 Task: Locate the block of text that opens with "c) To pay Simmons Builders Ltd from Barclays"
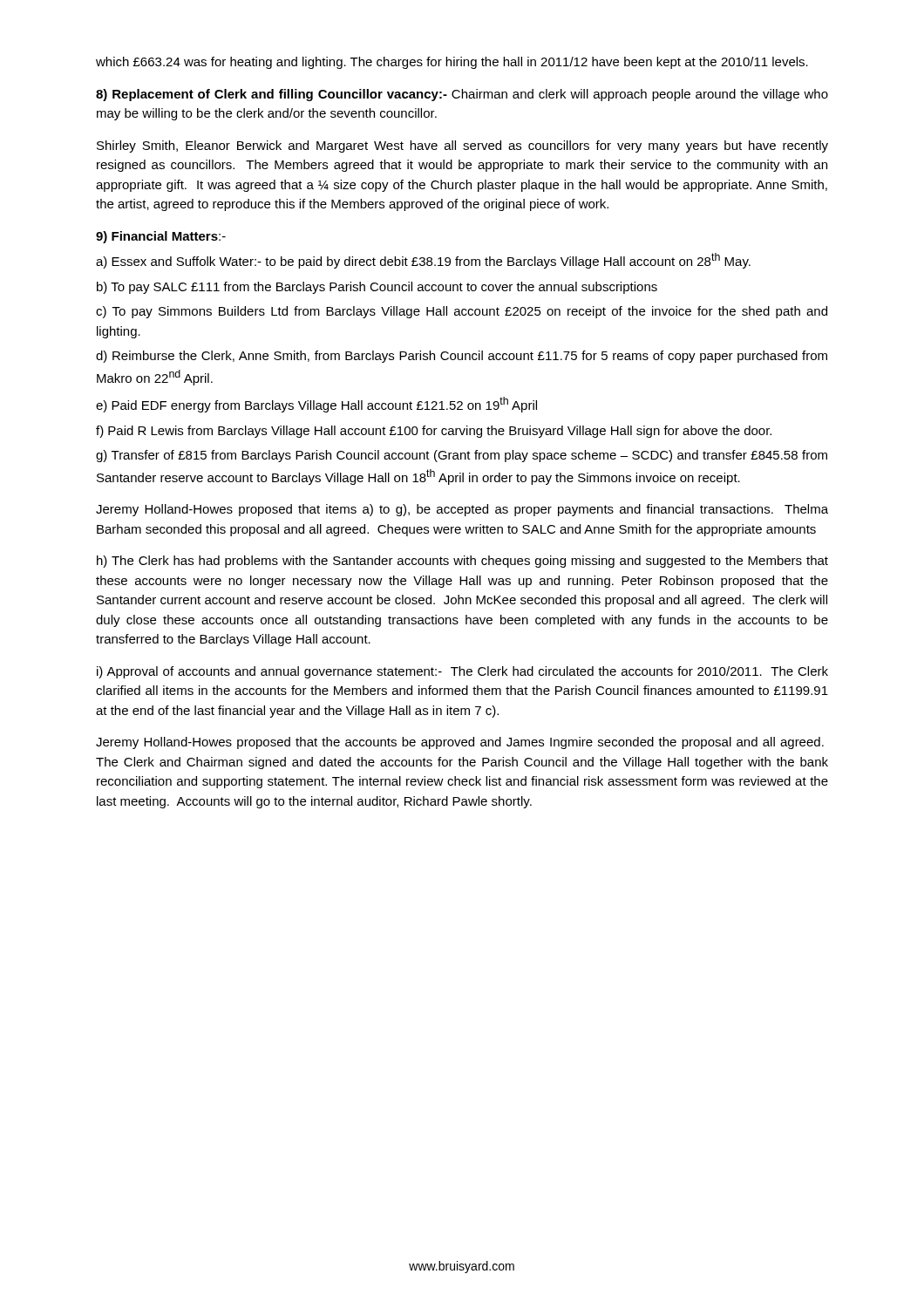click(462, 321)
